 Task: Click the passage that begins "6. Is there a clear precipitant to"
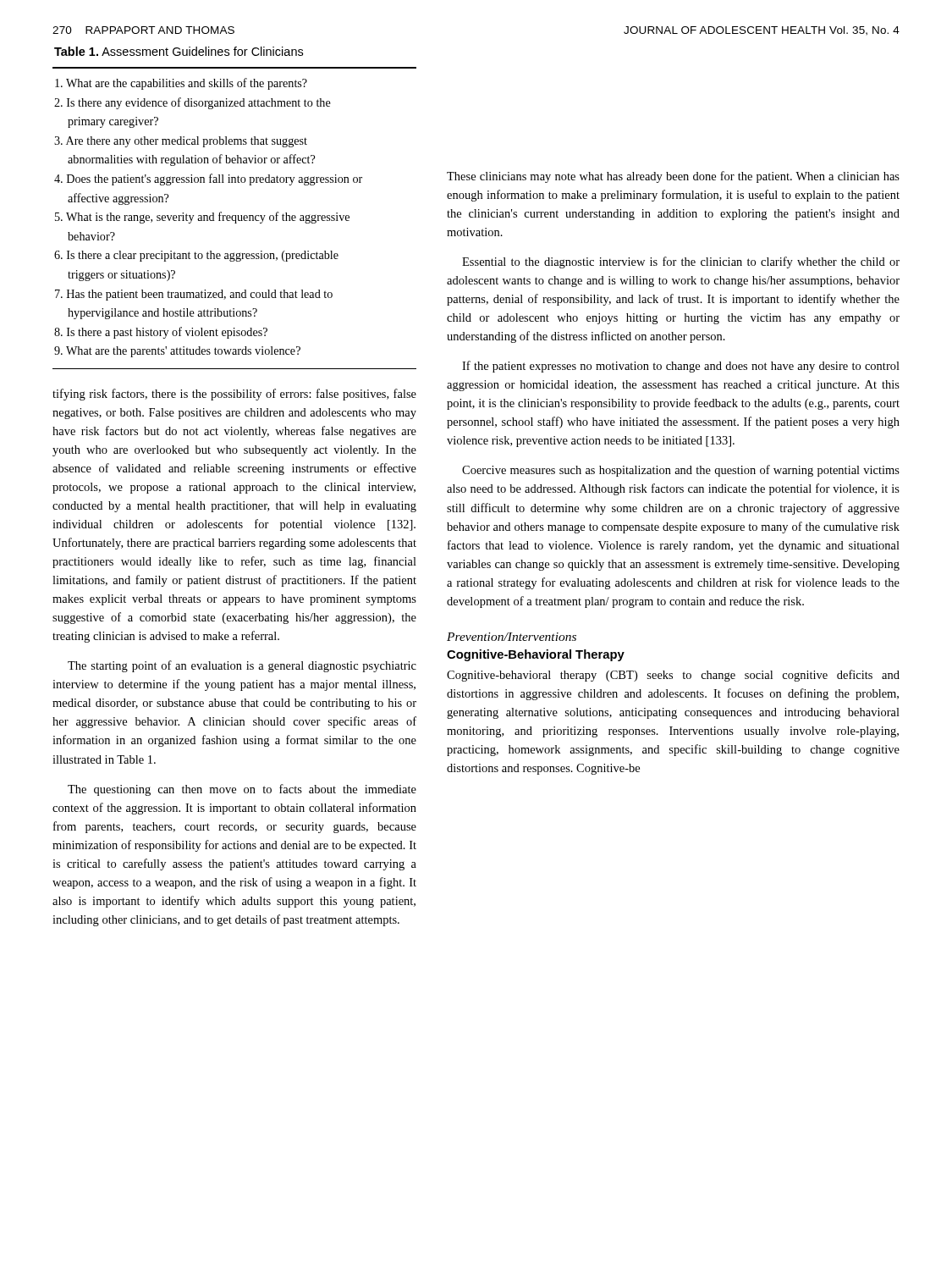196,255
